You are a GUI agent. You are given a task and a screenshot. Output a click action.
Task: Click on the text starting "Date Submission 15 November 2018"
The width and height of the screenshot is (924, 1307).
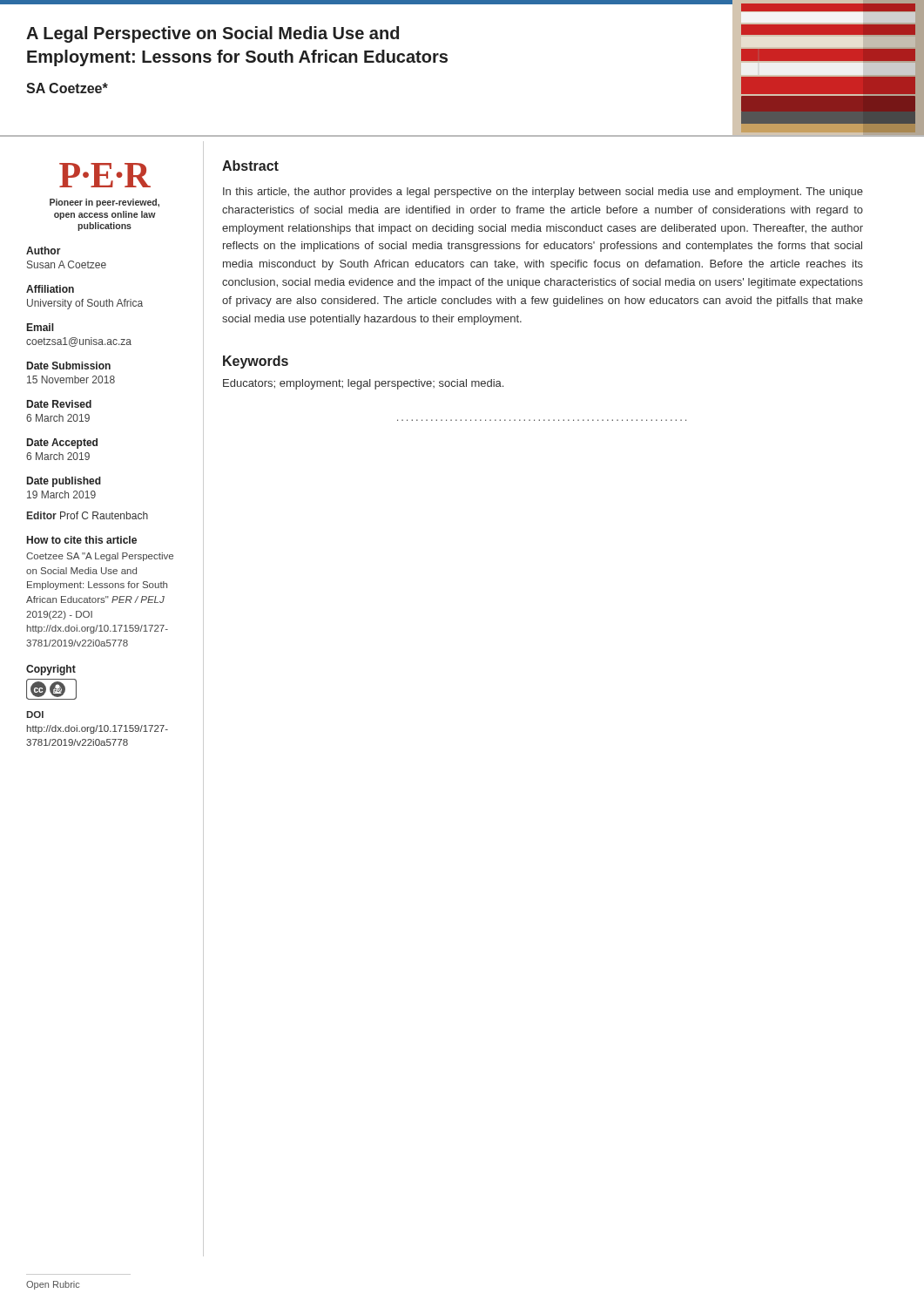click(x=105, y=373)
